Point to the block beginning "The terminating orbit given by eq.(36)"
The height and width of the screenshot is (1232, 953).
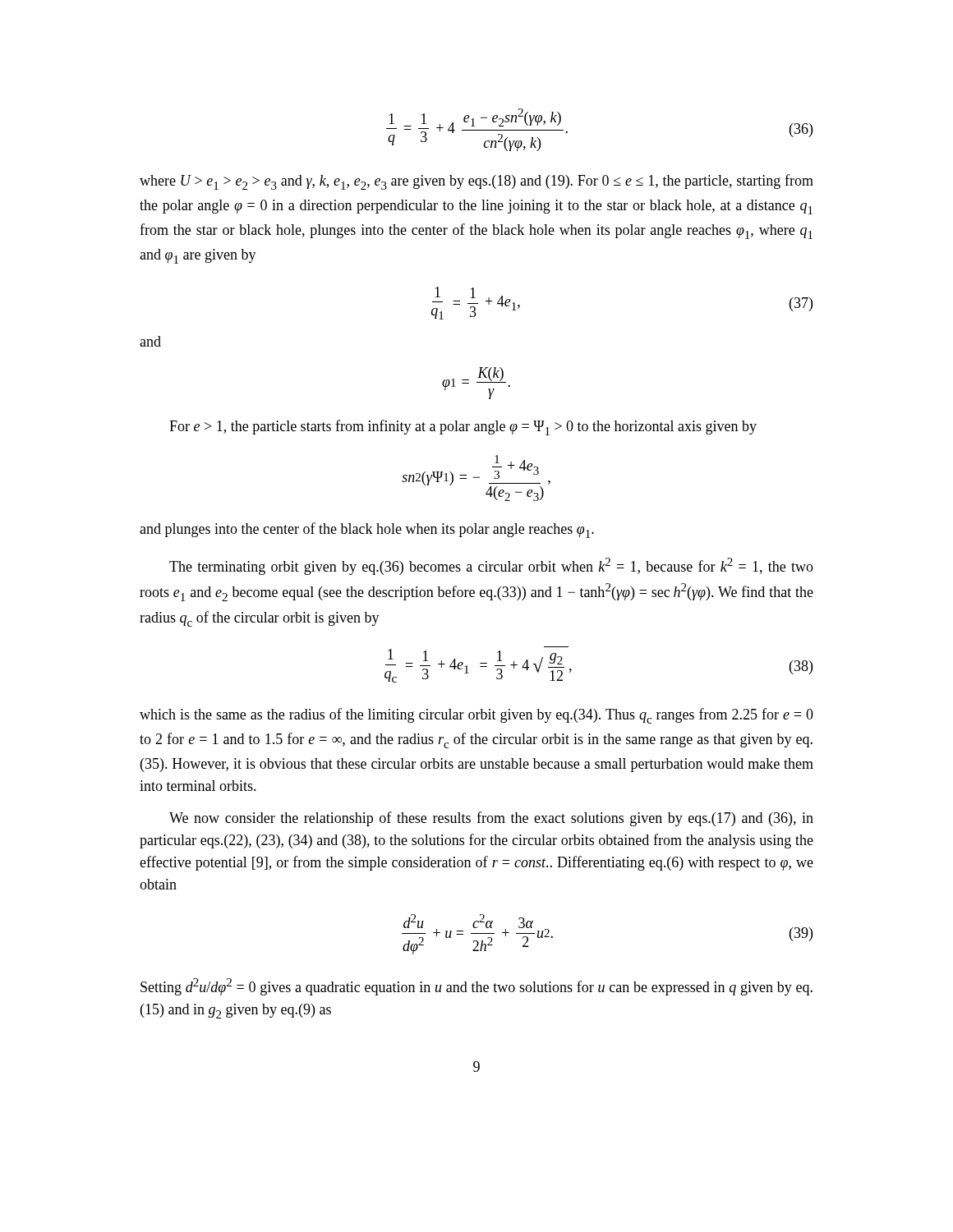[476, 592]
